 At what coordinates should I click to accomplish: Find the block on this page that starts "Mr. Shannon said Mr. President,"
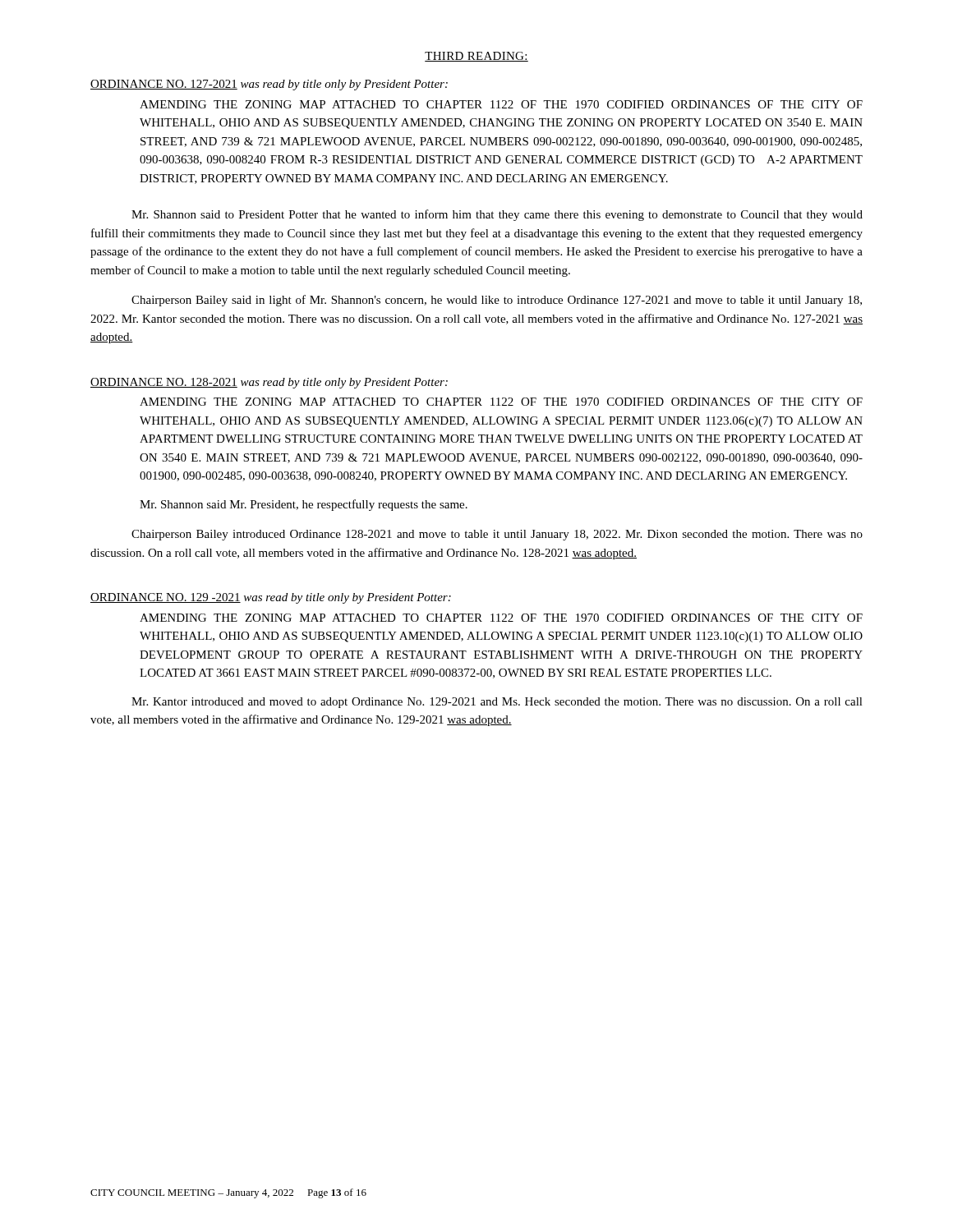[x=304, y=504]
